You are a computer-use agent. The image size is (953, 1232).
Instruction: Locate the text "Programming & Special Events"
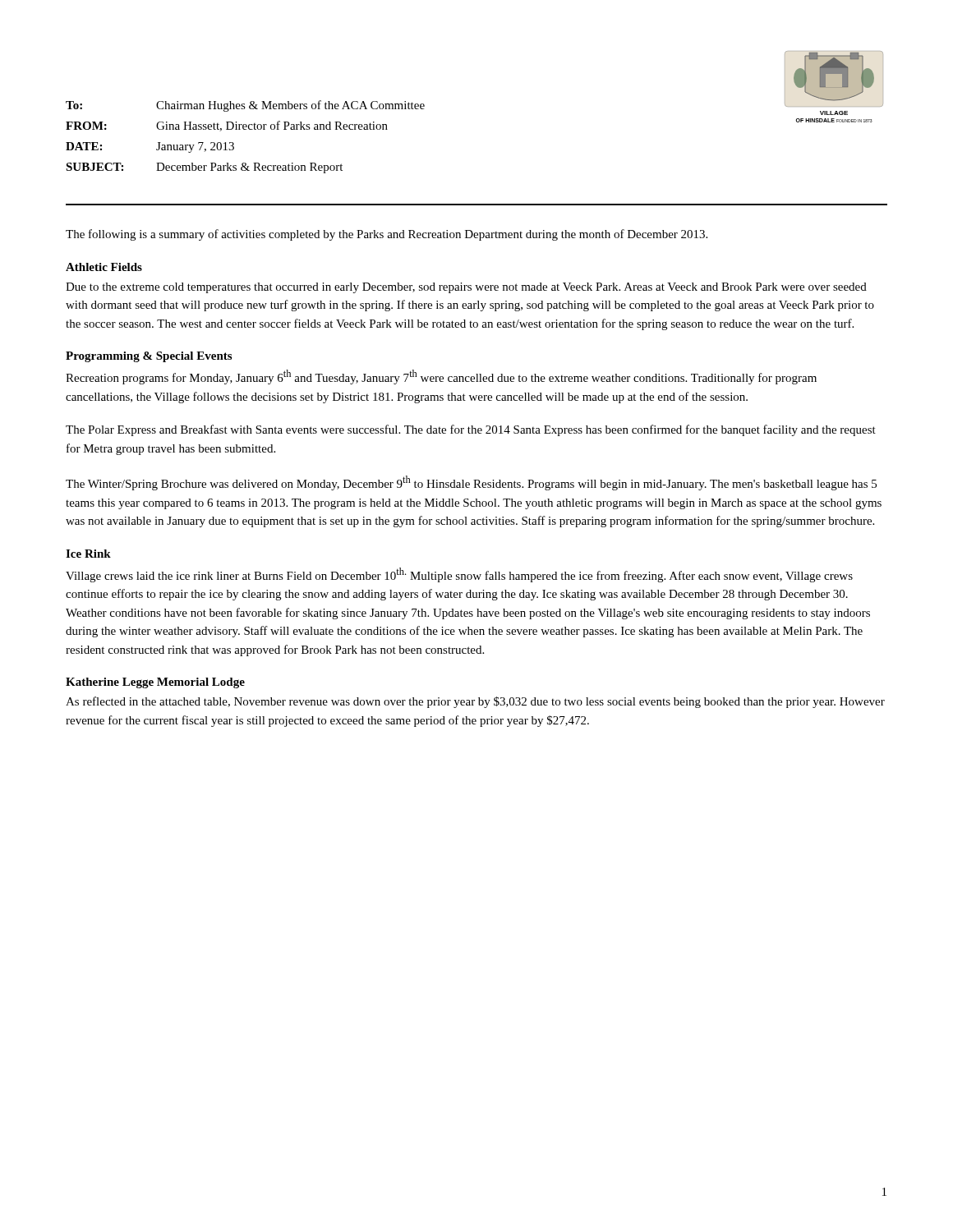(149, 356)
